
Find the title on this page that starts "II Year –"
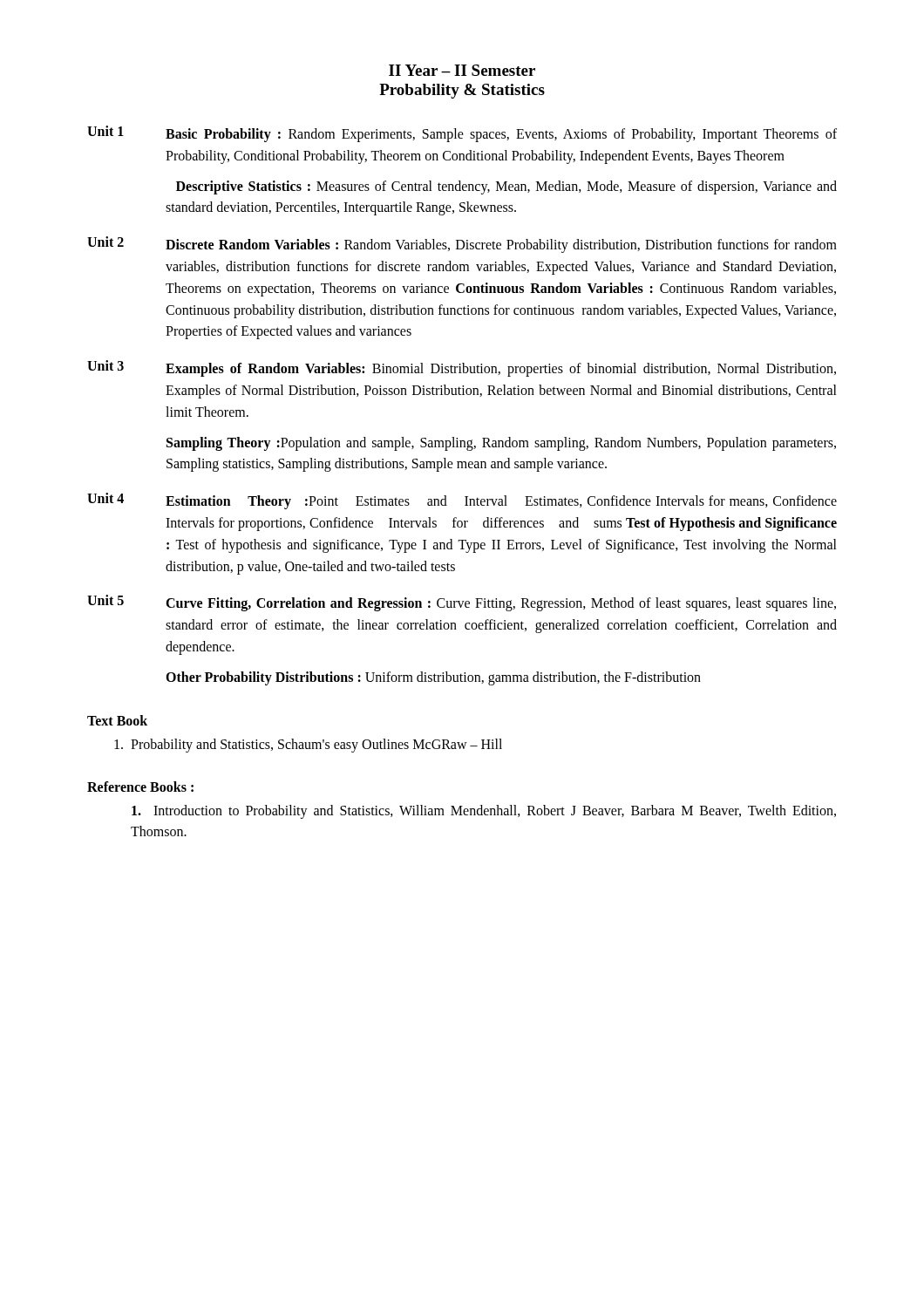point(462,80)
